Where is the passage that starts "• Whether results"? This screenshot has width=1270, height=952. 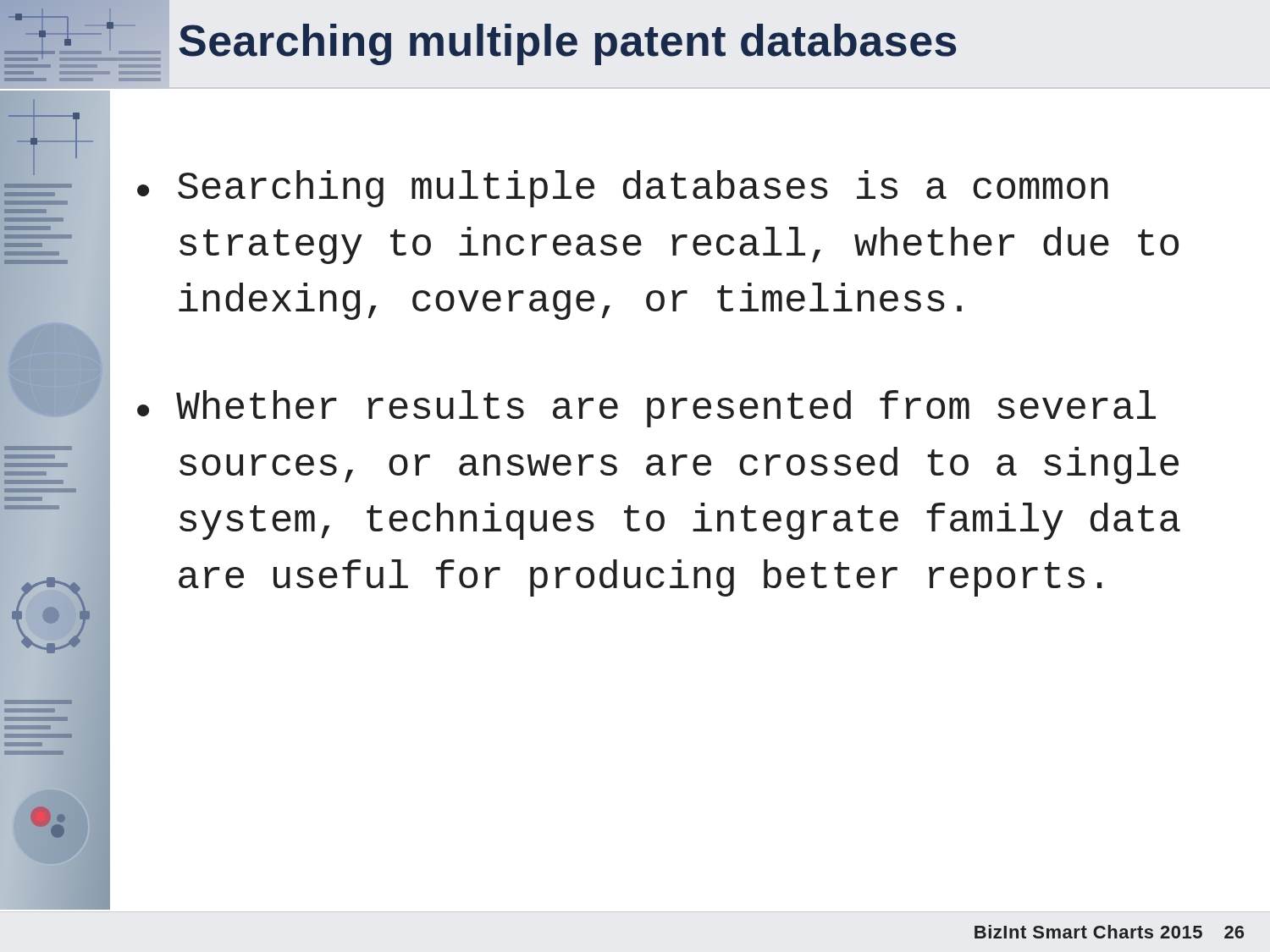pos(658,494)
